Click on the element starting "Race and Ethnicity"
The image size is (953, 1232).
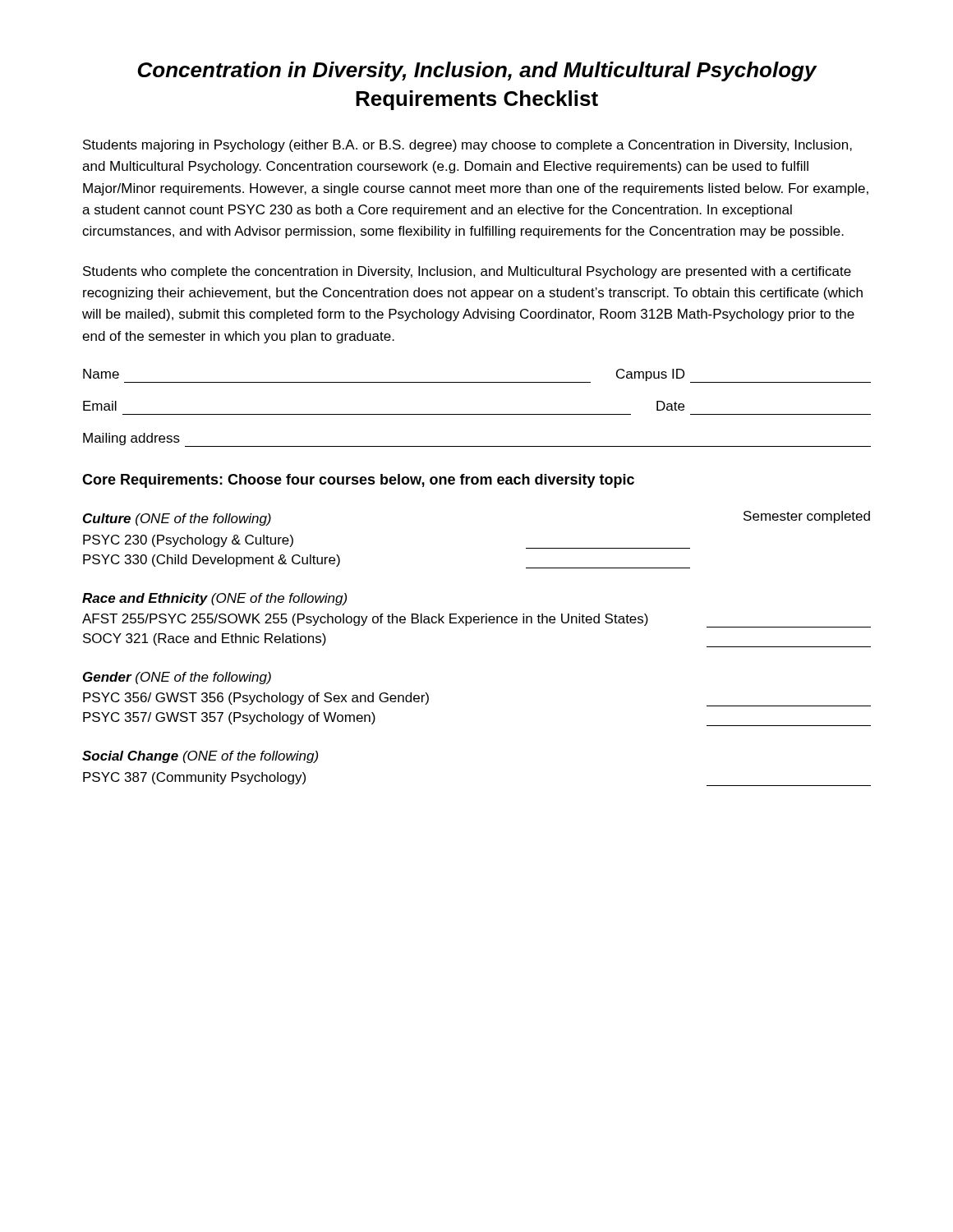point(476,617)
